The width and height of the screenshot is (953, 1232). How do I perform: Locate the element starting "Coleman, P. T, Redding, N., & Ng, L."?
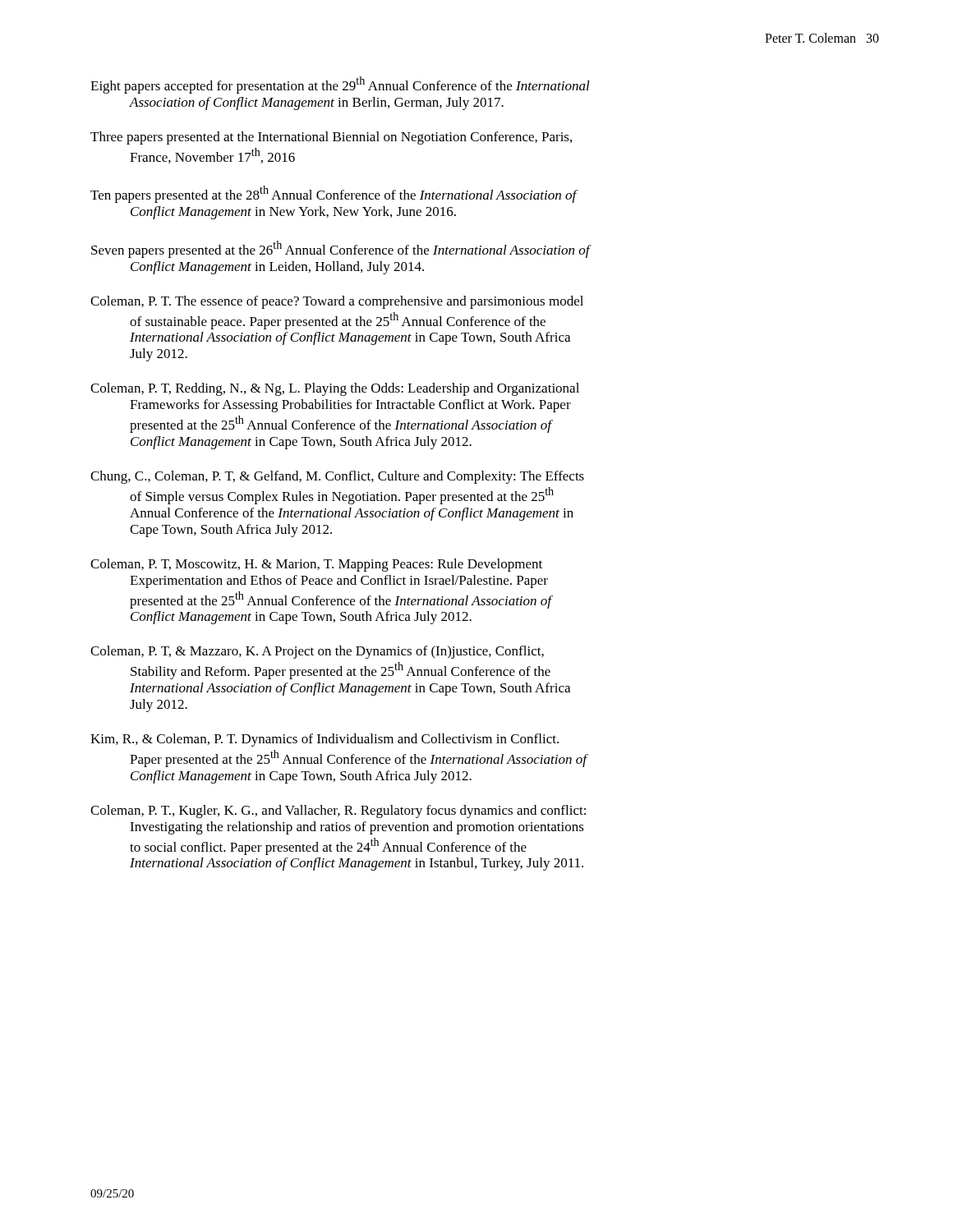(485, 415)
